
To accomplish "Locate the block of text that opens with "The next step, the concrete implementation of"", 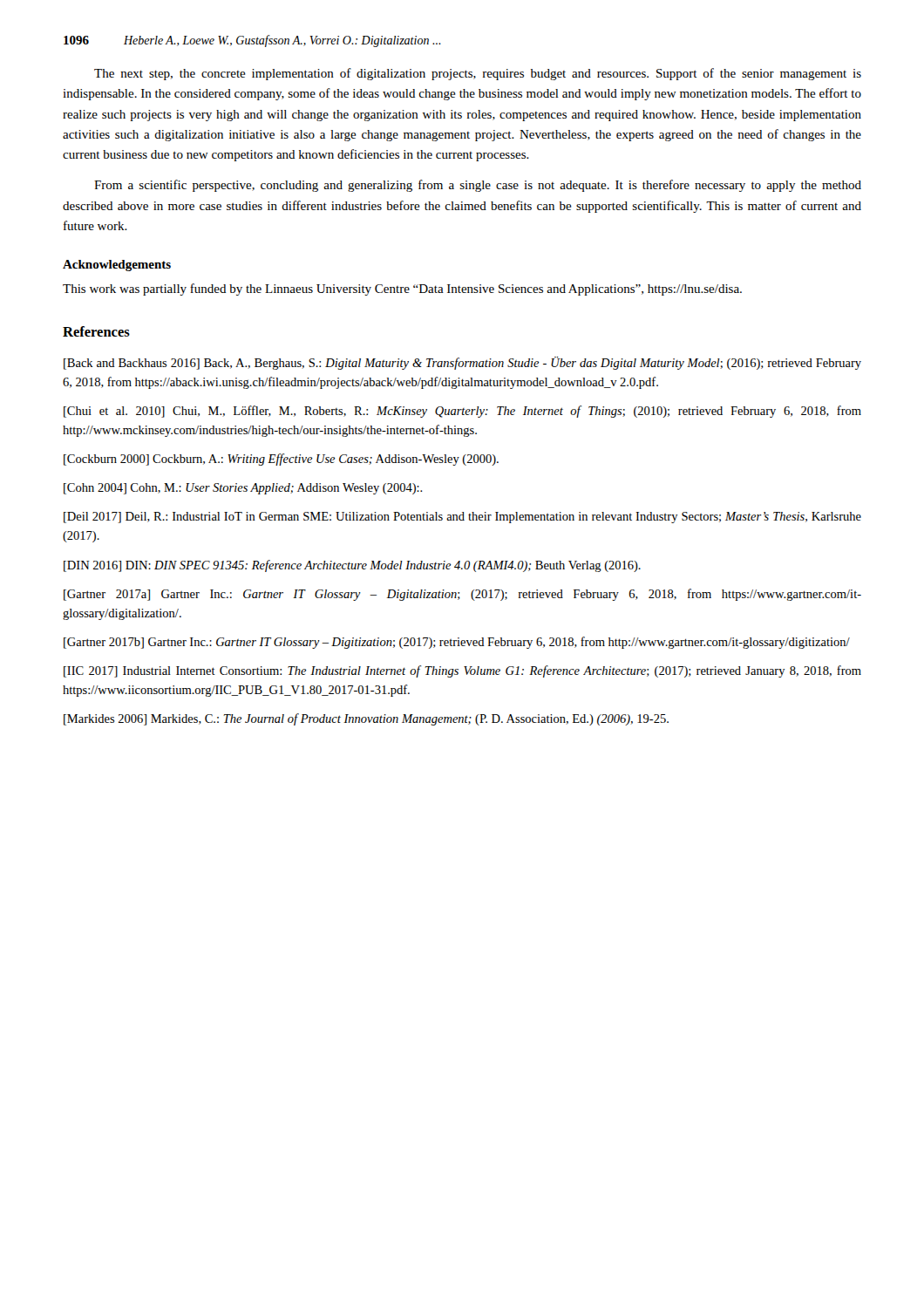I will click(x=462, y=114).
